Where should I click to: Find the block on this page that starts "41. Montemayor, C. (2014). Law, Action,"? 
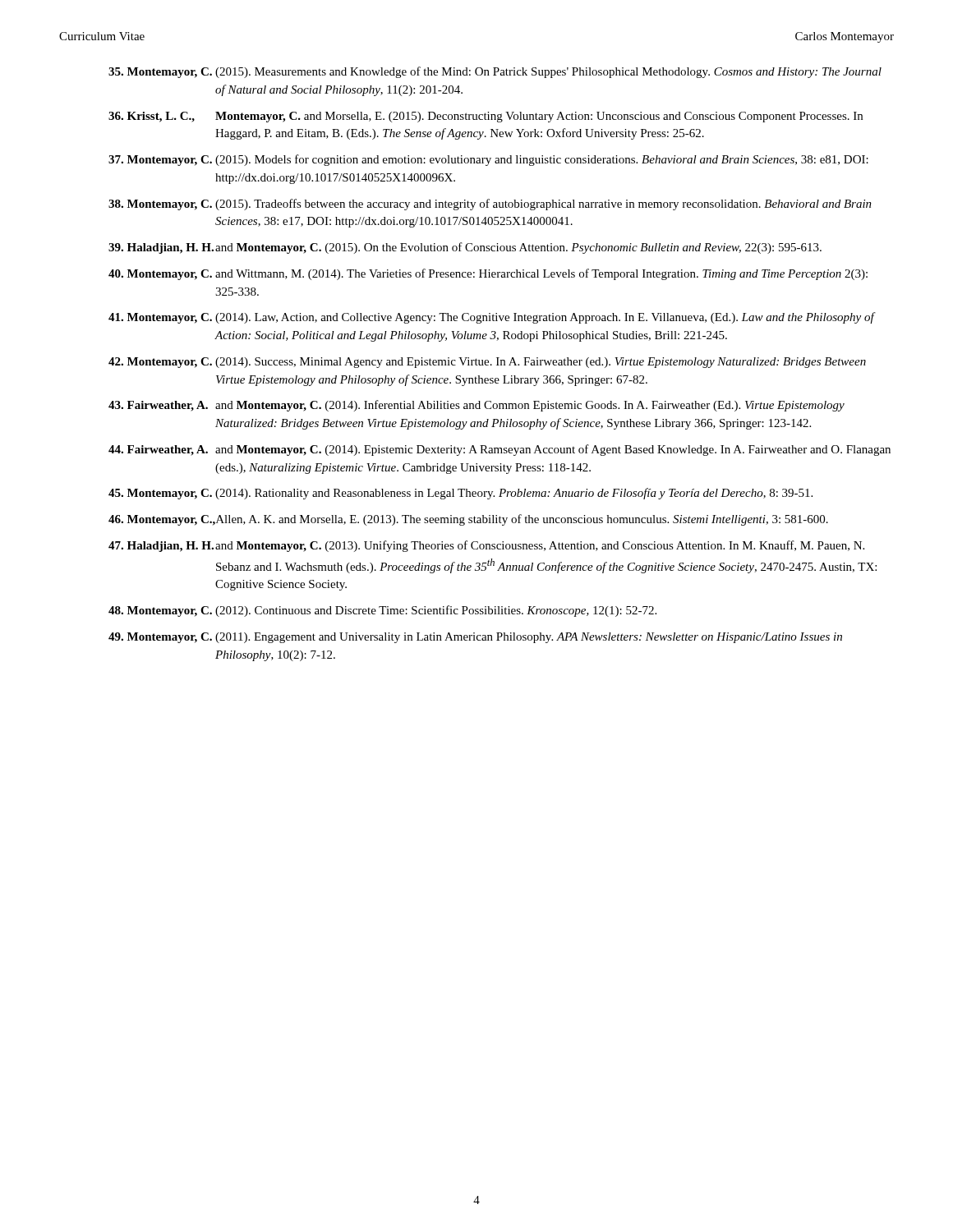tap(476, 327)
